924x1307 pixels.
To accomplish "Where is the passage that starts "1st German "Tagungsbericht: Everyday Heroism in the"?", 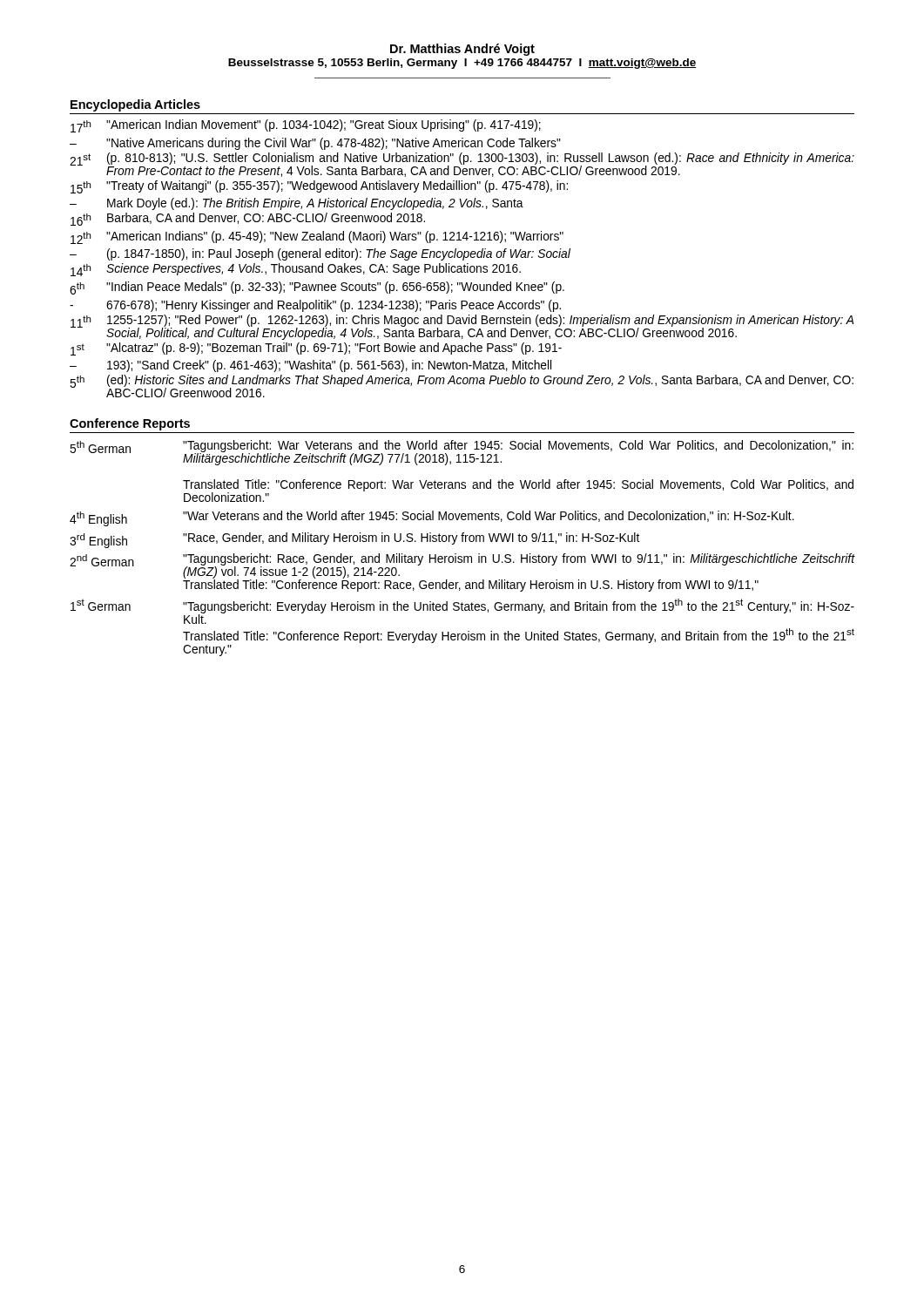I will click(x=462, y=626).
